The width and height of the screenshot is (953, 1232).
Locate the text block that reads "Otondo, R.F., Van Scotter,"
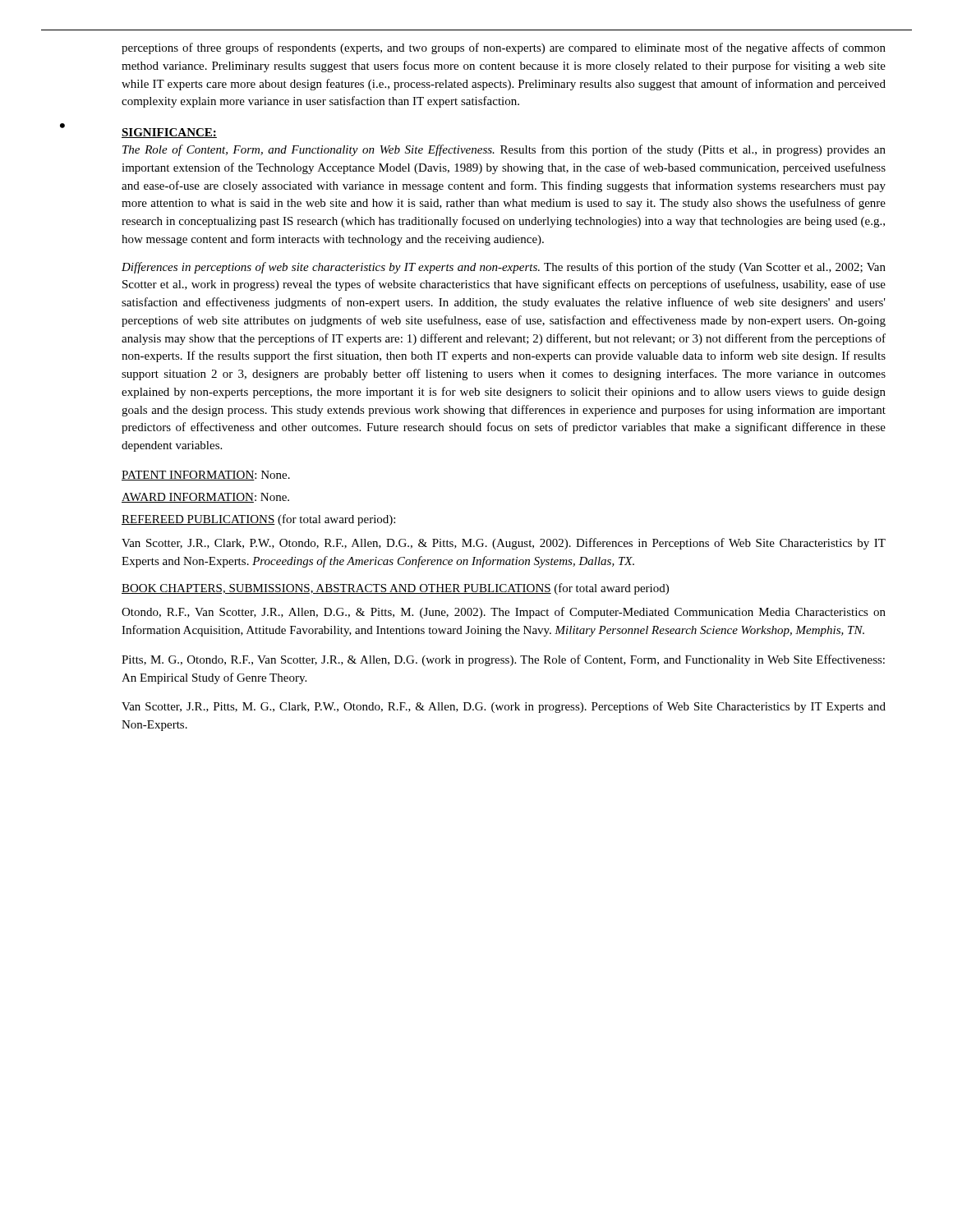click(504, 622)
